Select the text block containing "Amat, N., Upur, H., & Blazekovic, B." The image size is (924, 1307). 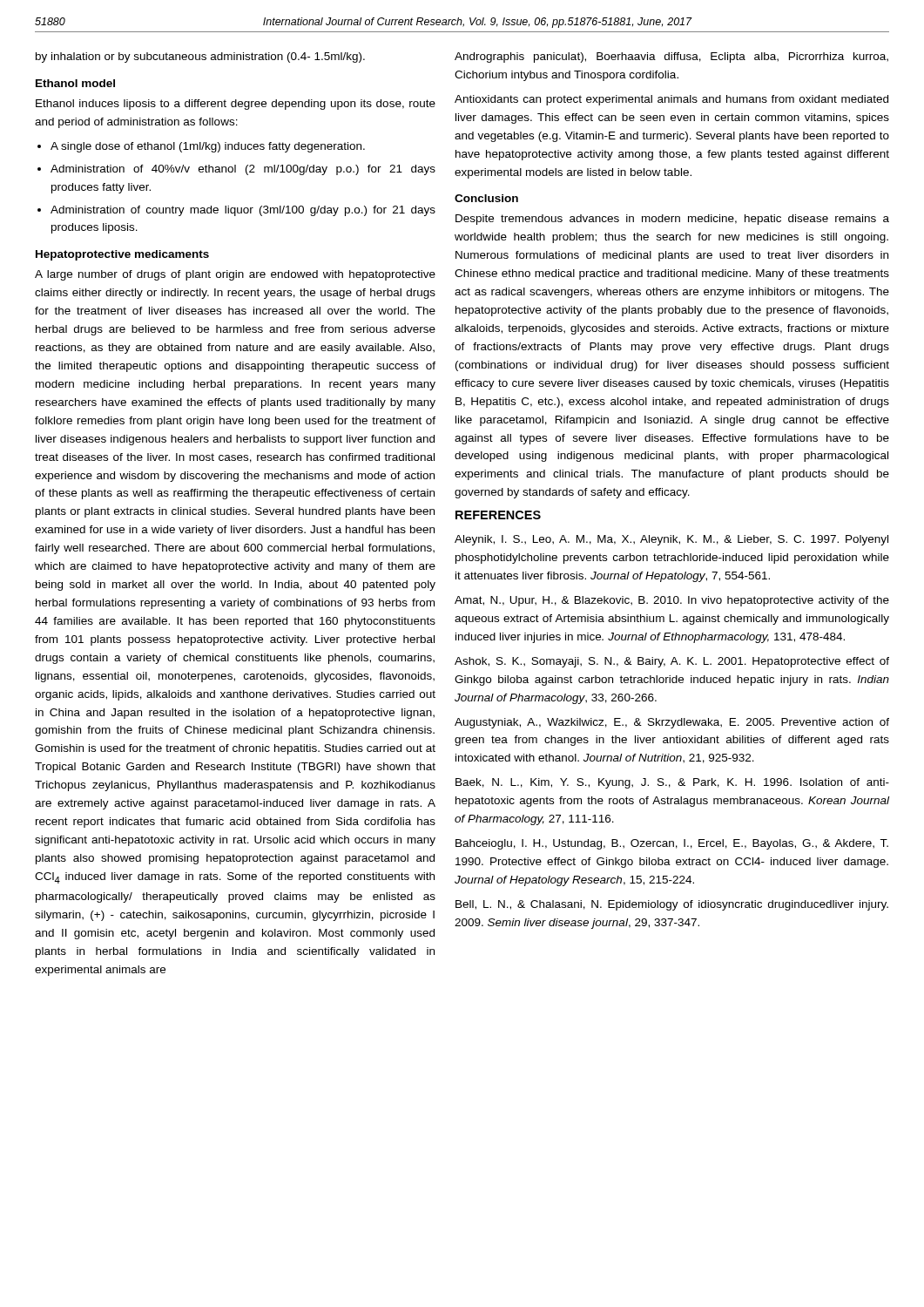672,618
